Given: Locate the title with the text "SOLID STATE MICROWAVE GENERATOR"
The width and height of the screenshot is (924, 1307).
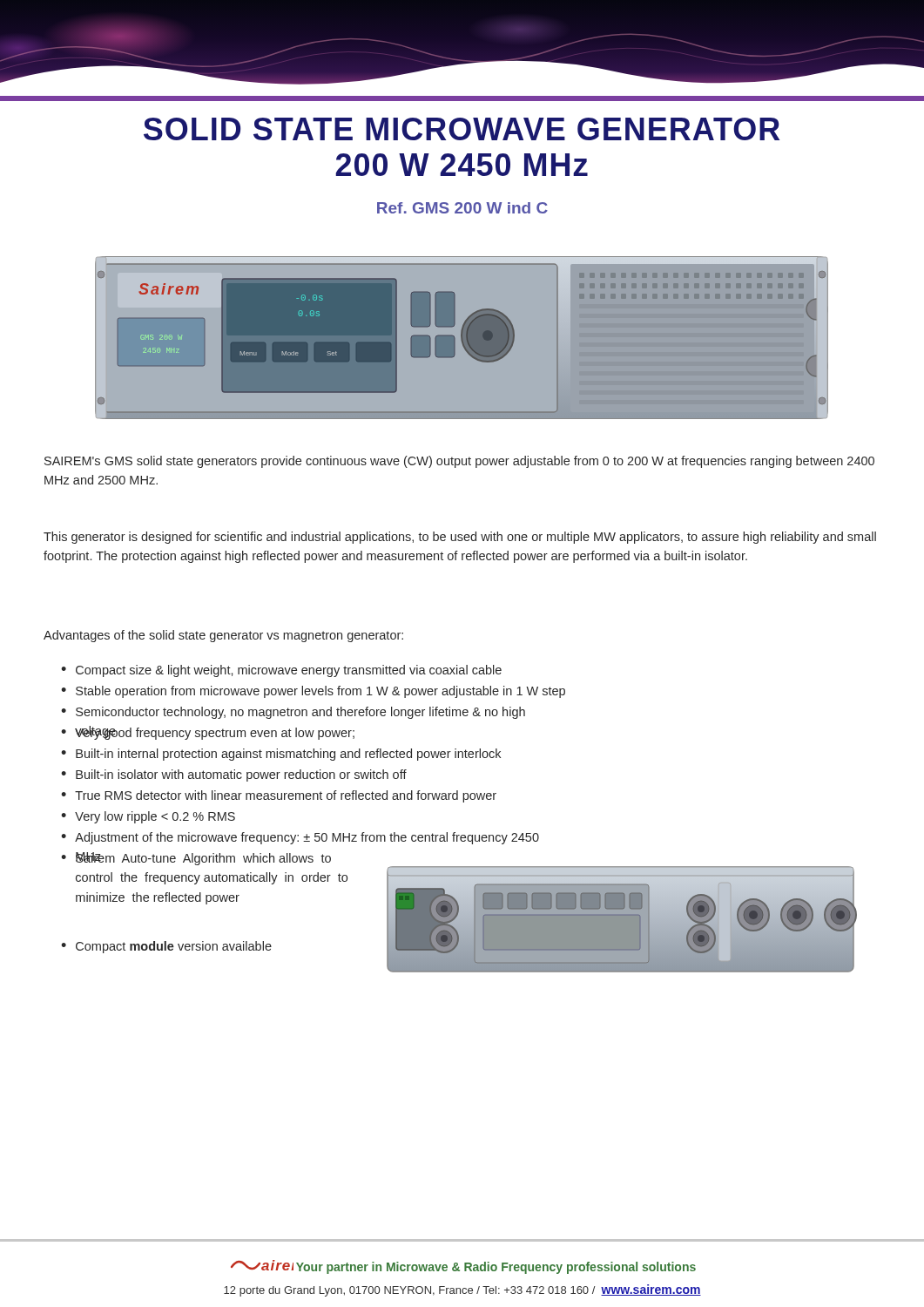Looking at the screenshot, I should tap(462, 148).
